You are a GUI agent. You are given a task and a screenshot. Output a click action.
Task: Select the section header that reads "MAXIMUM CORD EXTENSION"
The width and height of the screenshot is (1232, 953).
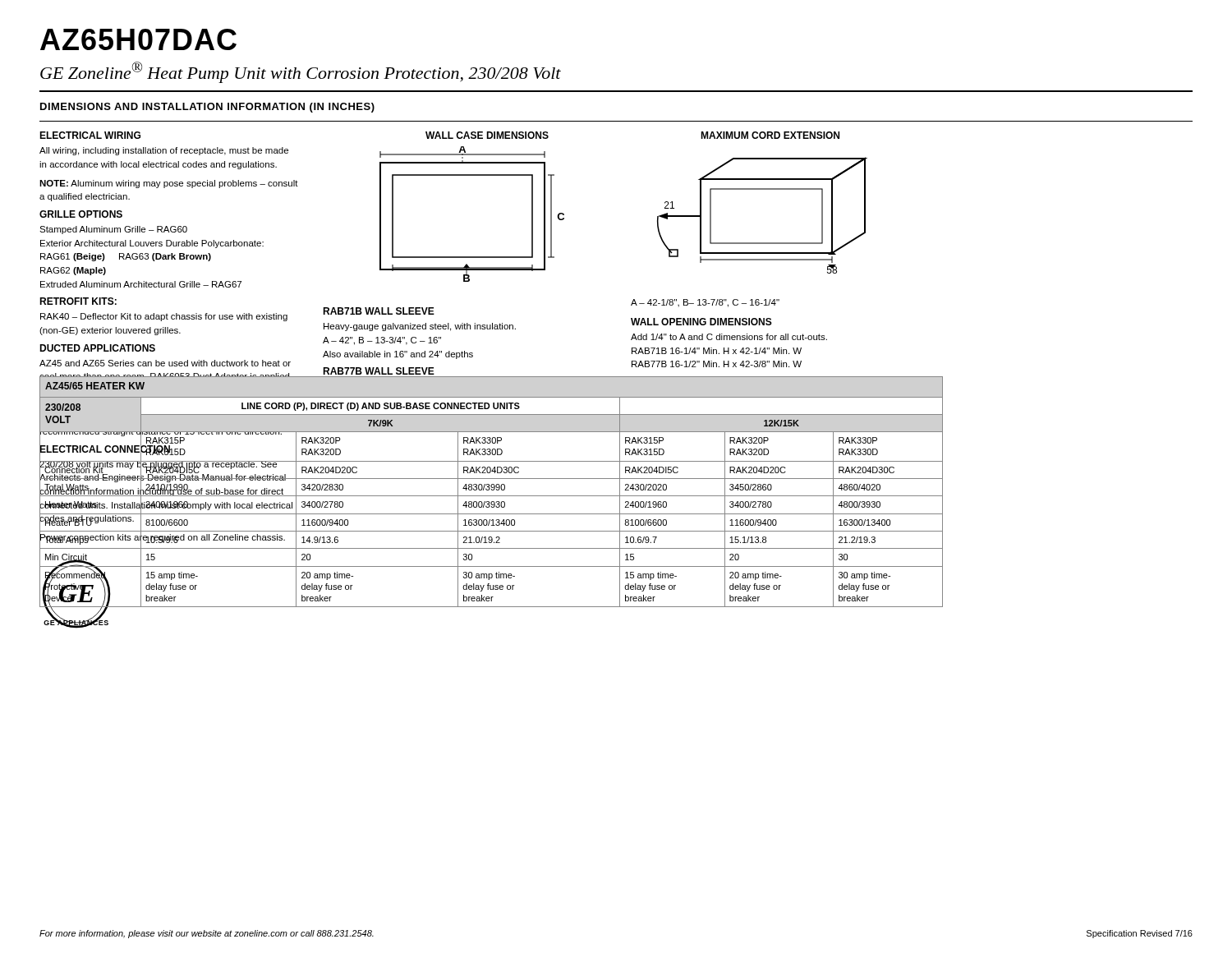[x=770, y=136]
